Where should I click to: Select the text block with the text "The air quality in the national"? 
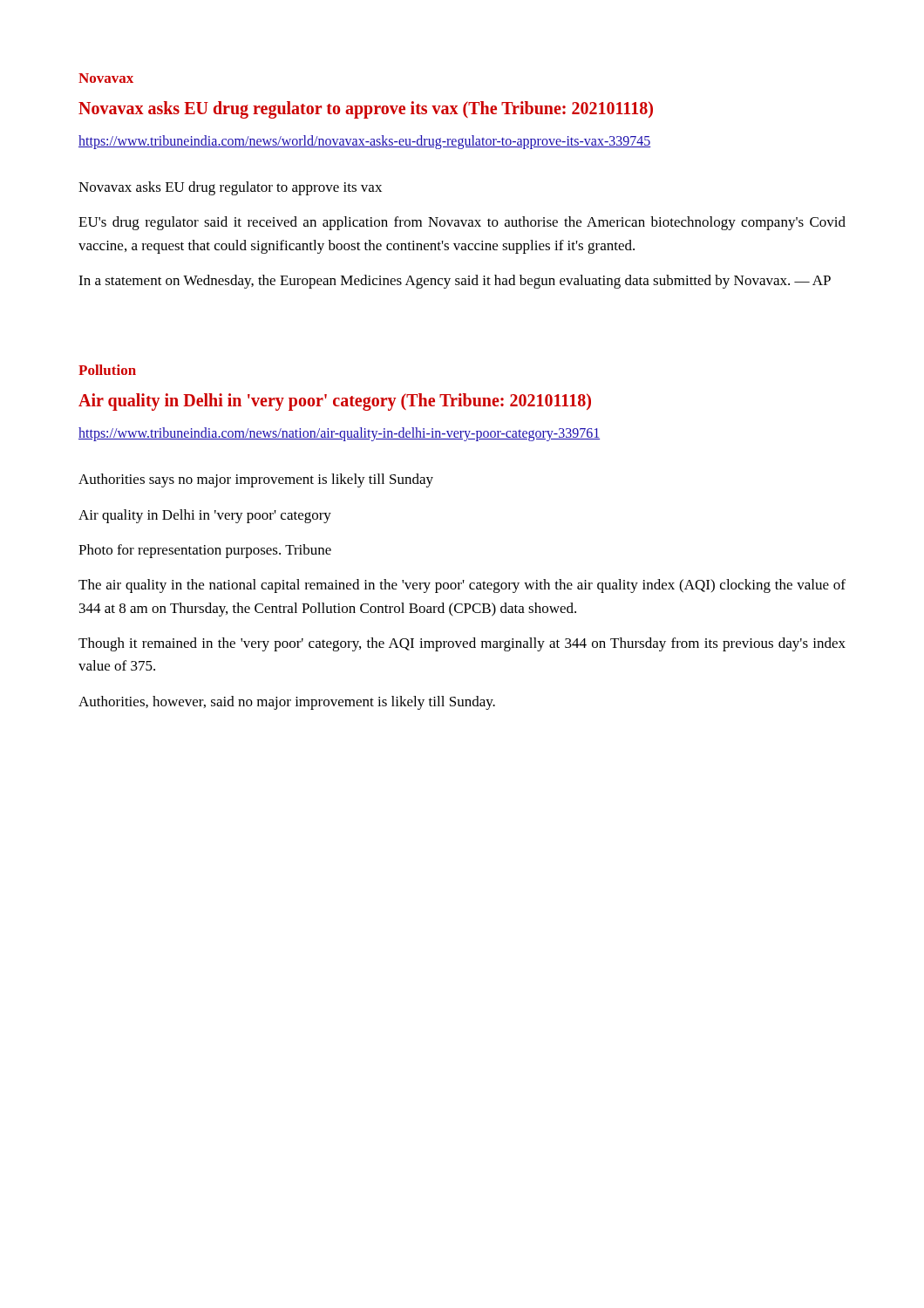462,597
